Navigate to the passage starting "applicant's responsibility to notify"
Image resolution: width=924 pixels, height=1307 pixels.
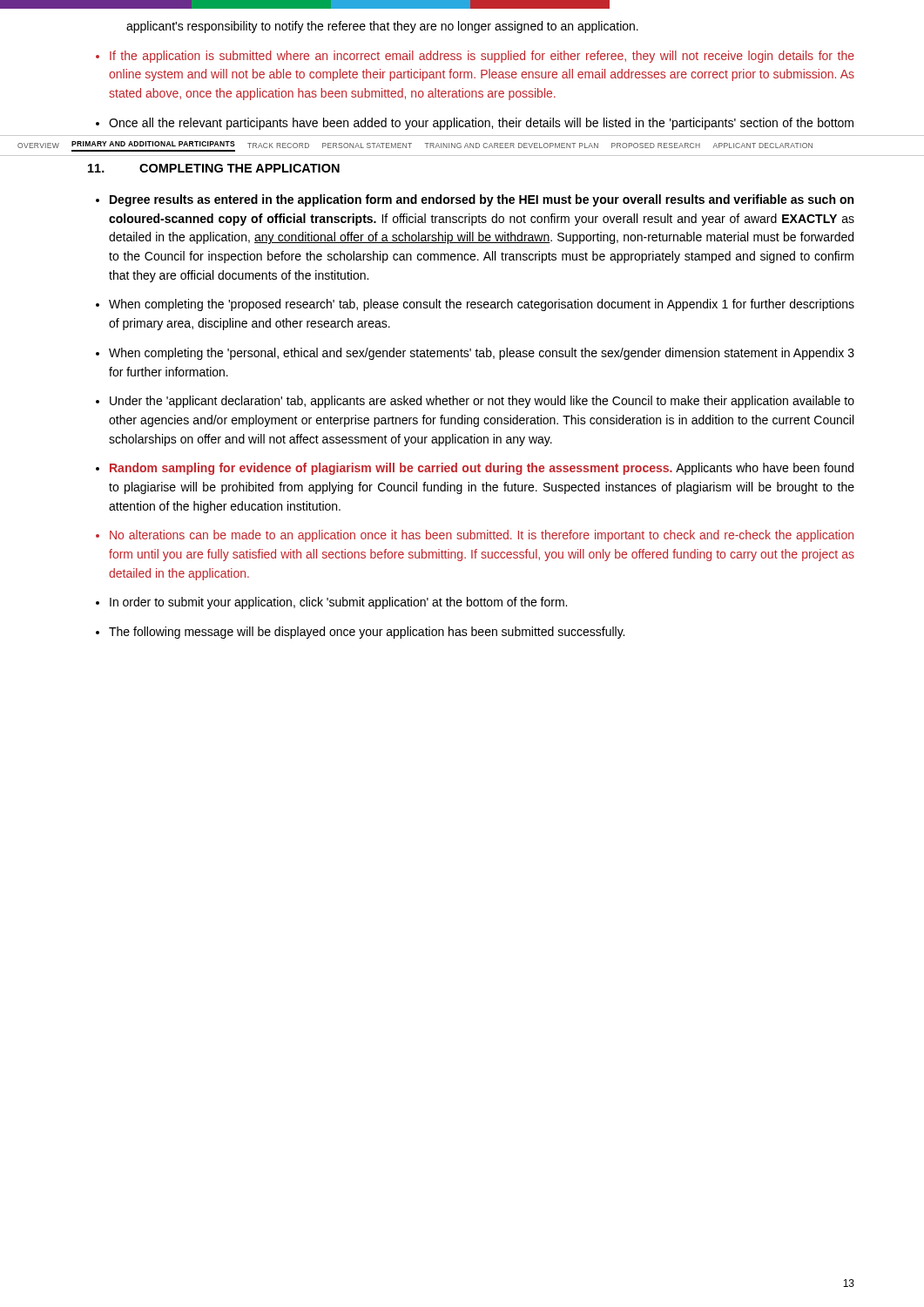tap(471, 85)
